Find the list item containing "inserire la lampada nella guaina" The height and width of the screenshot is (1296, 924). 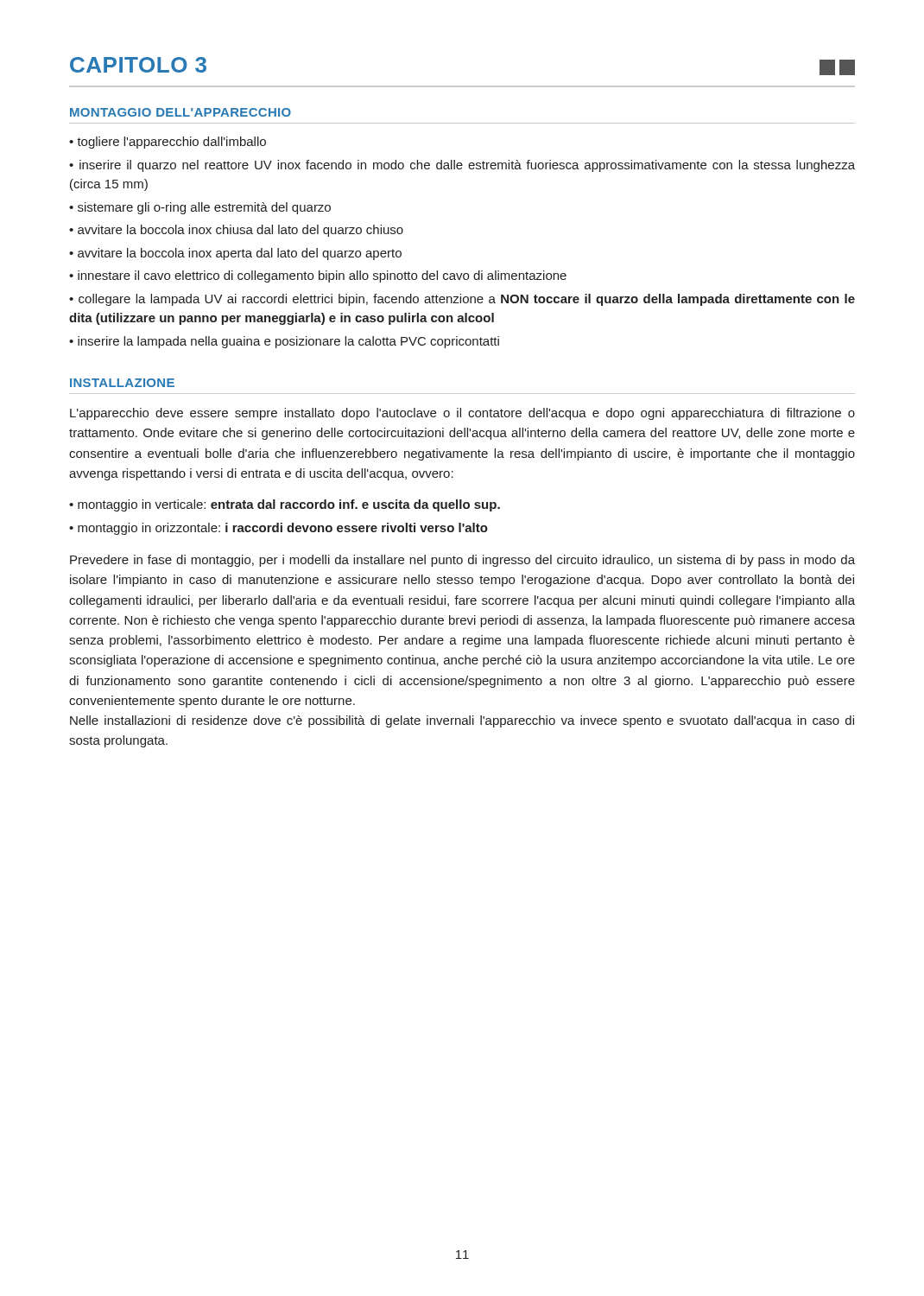(289, 340)
